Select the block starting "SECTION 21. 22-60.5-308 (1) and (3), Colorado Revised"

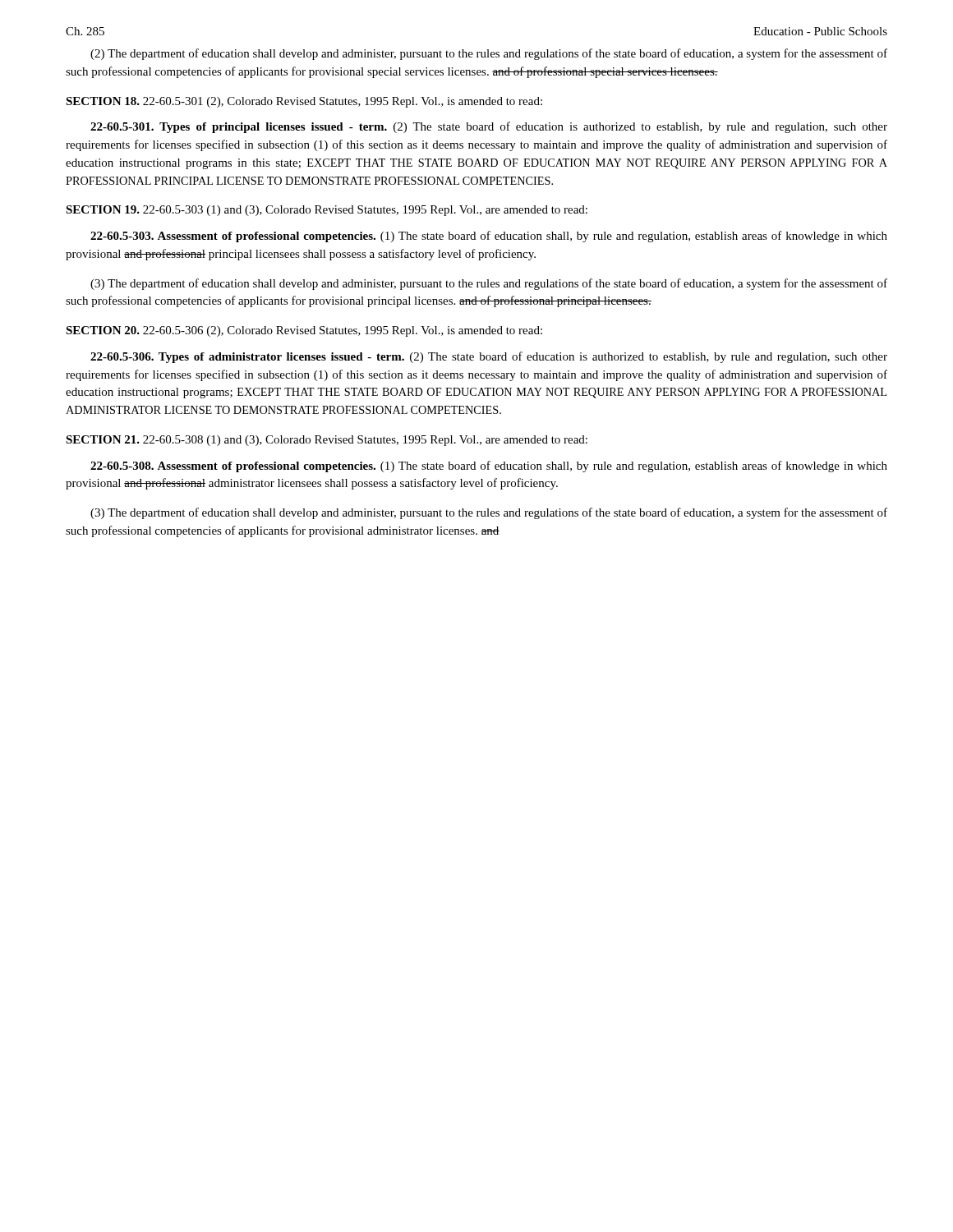click(x=476, y=440)
